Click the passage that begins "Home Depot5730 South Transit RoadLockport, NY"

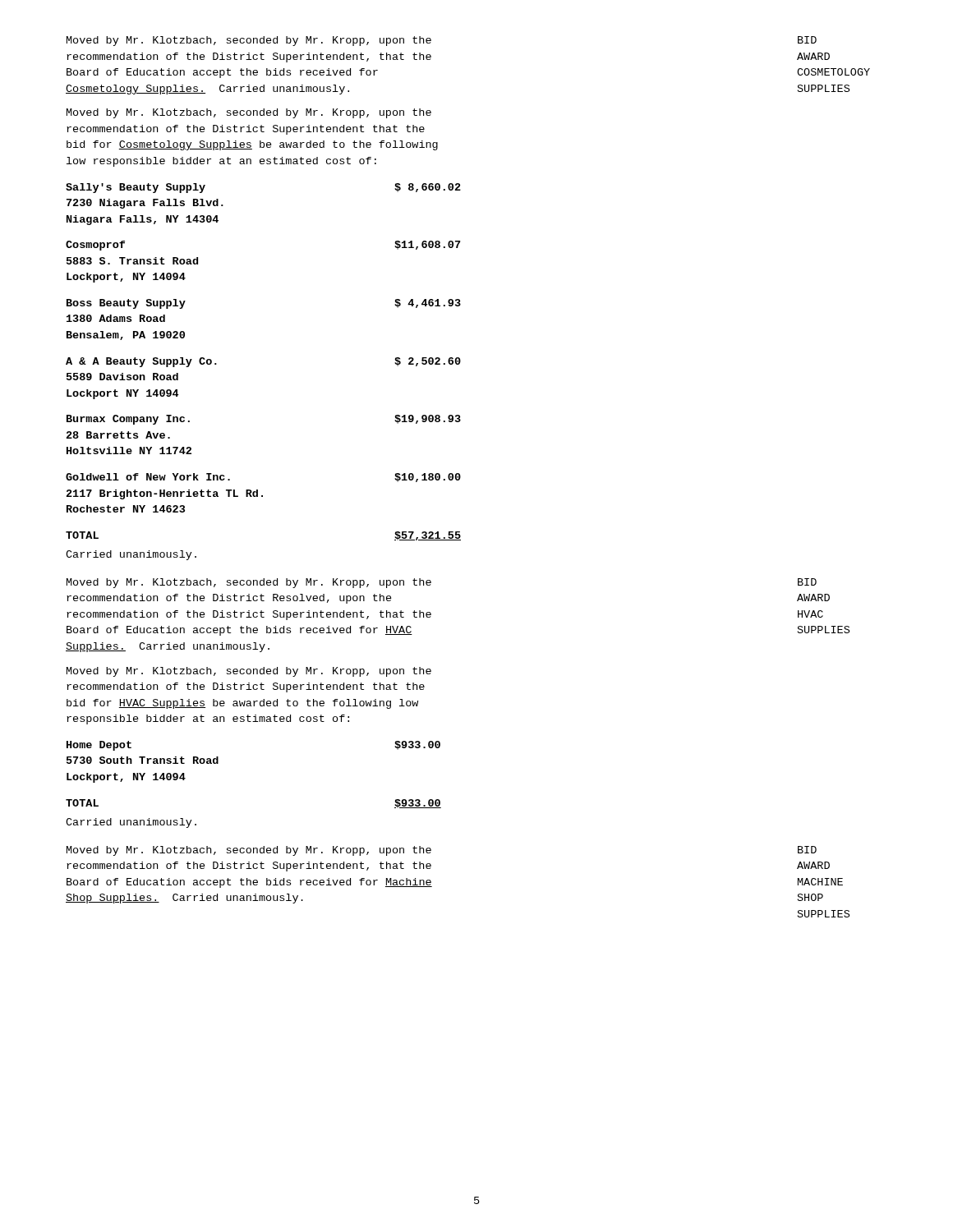click(101, 745)
